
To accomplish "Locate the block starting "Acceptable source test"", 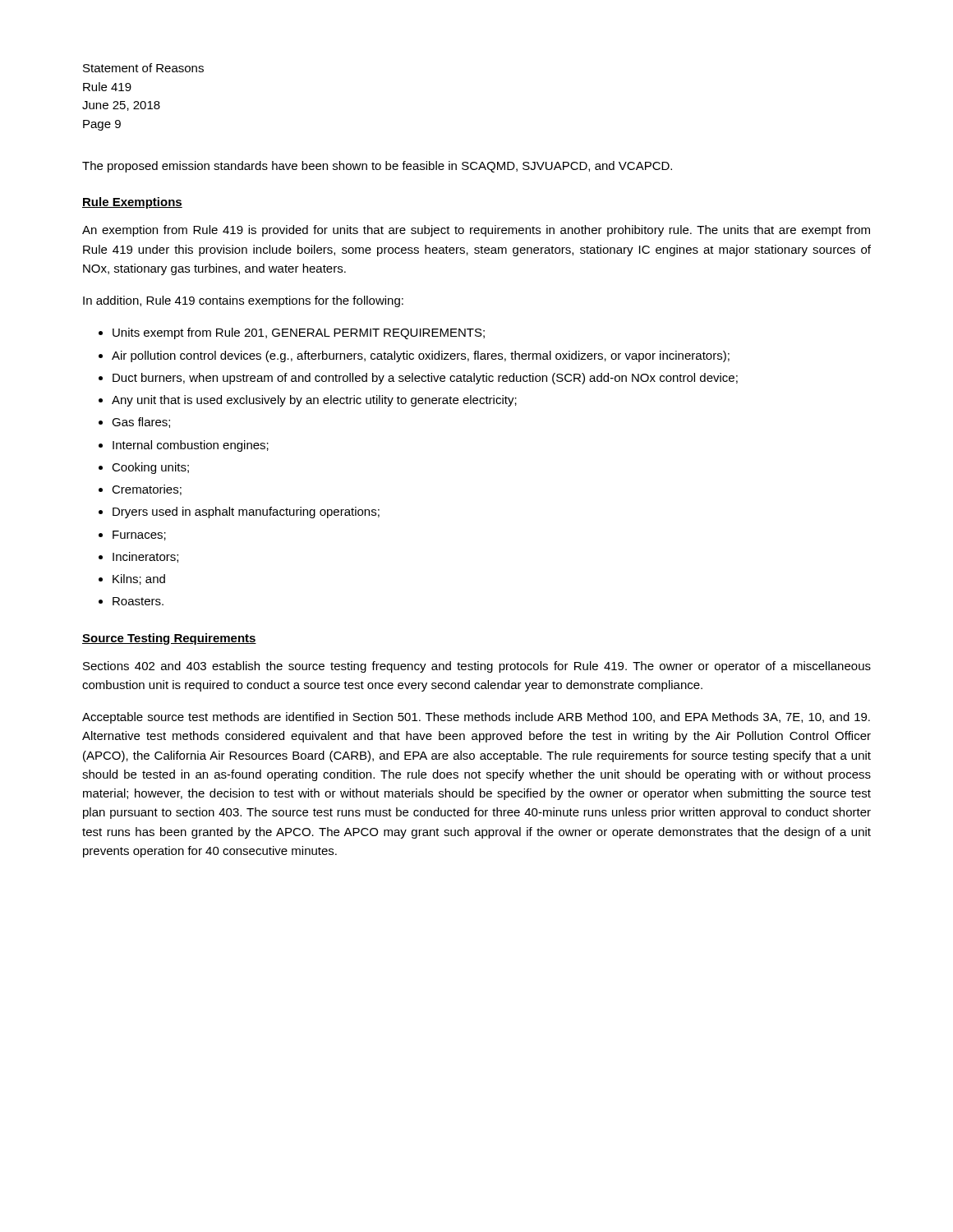I will click(476, 783).
